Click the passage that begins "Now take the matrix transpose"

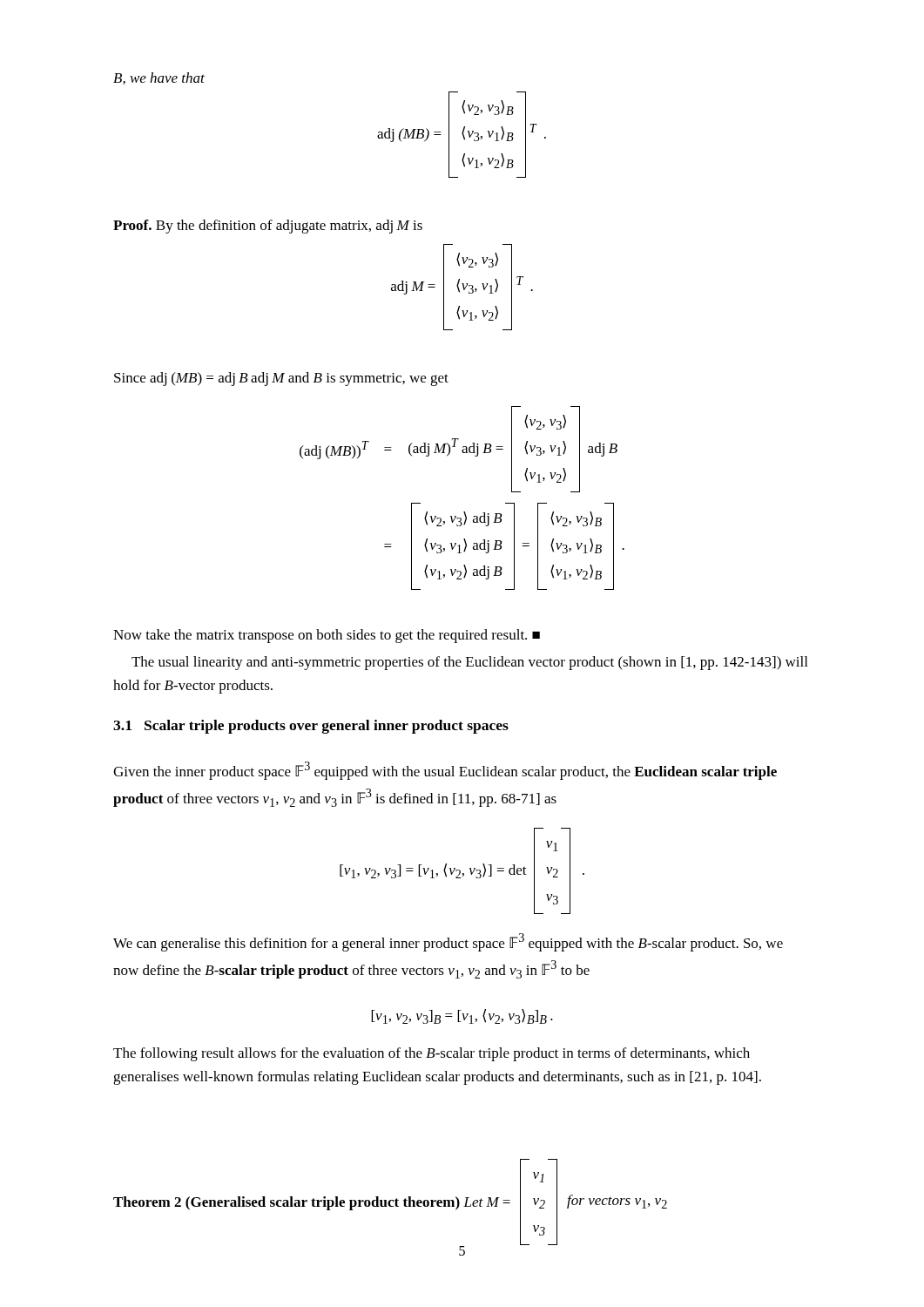pyautogui.click(x=327, y=635)
